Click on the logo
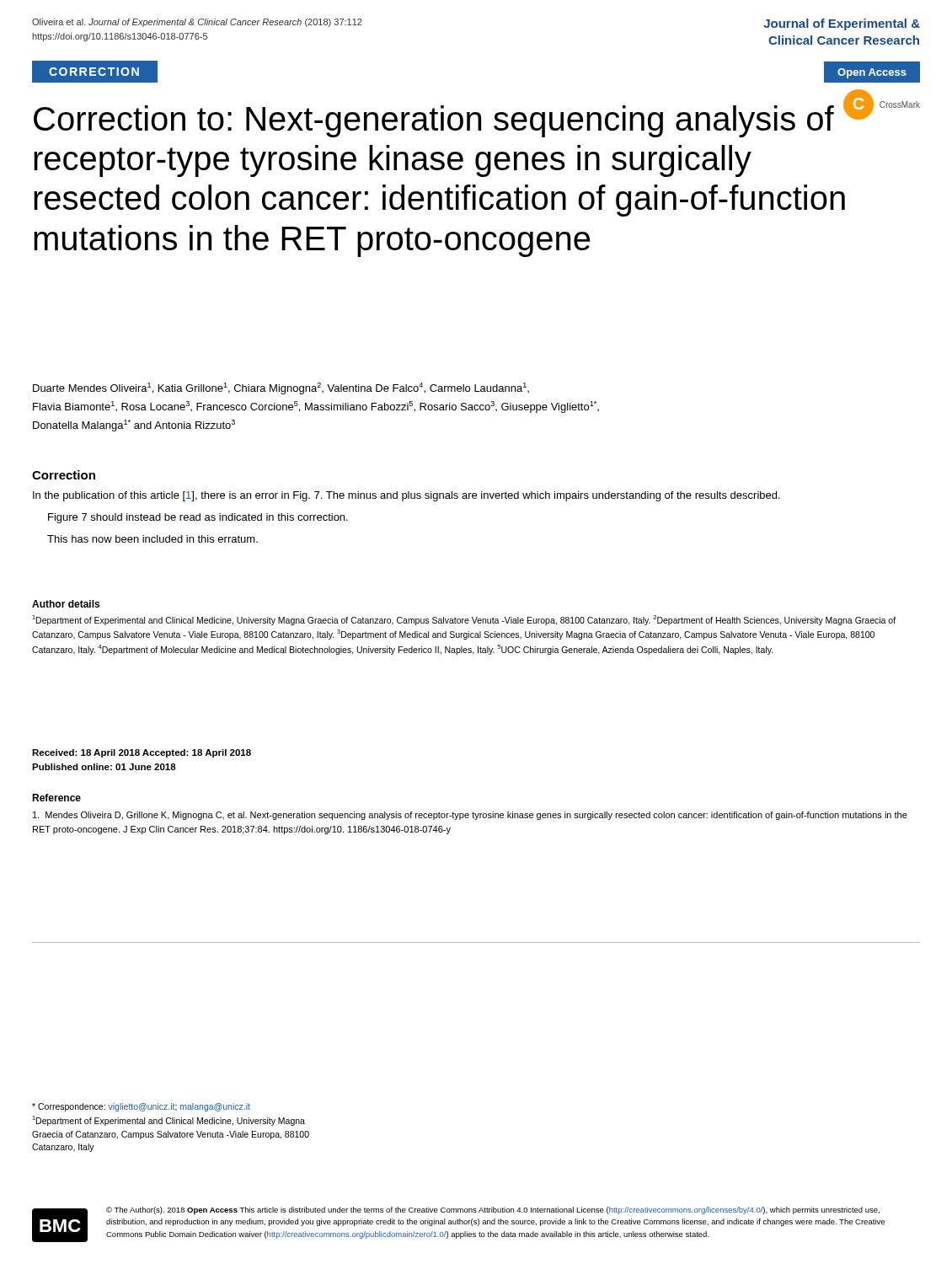952x1264 pixels. pos(61,1227)
